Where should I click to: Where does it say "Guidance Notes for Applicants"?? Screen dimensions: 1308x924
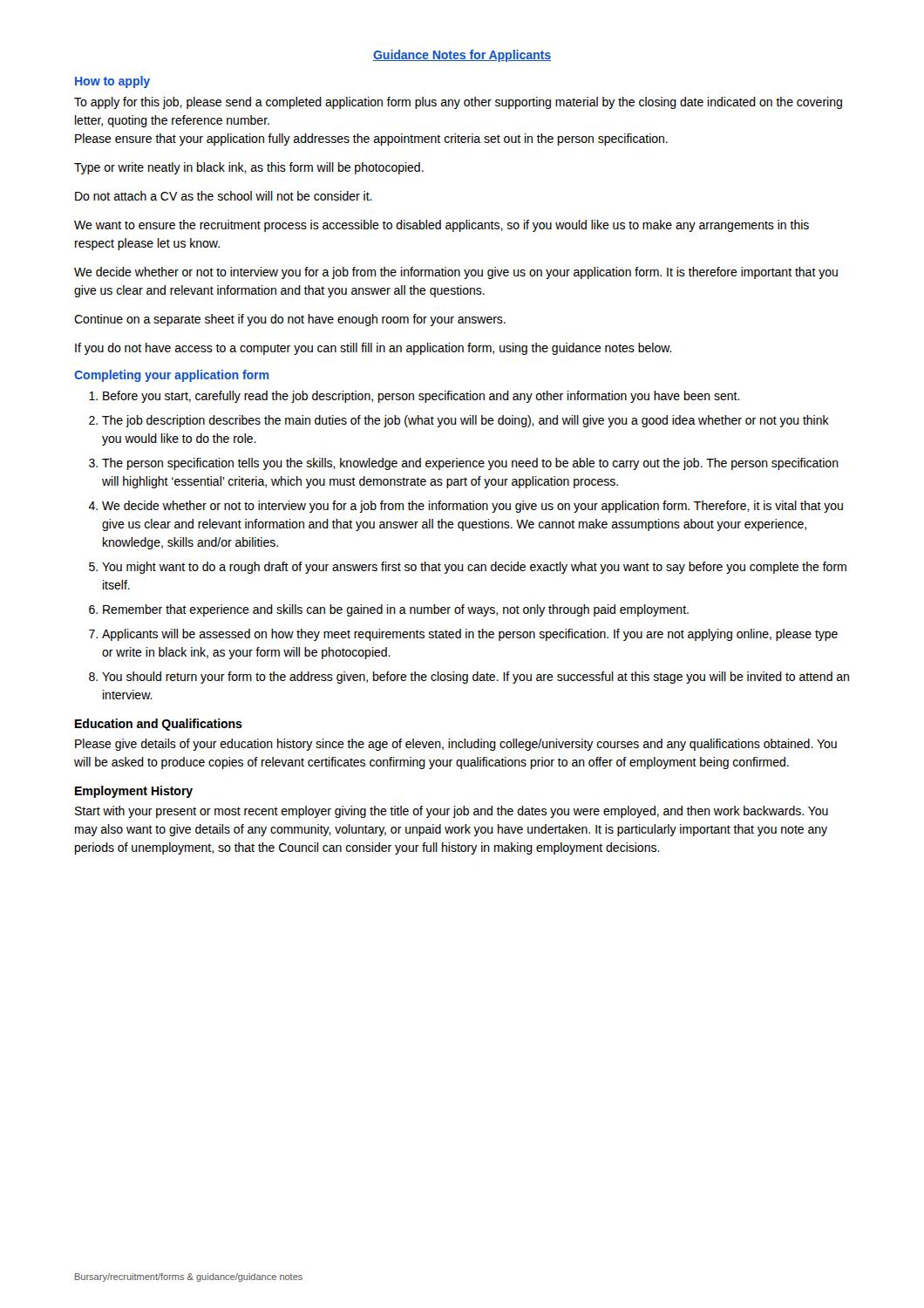pyautogui.click(x=462, y=55)
